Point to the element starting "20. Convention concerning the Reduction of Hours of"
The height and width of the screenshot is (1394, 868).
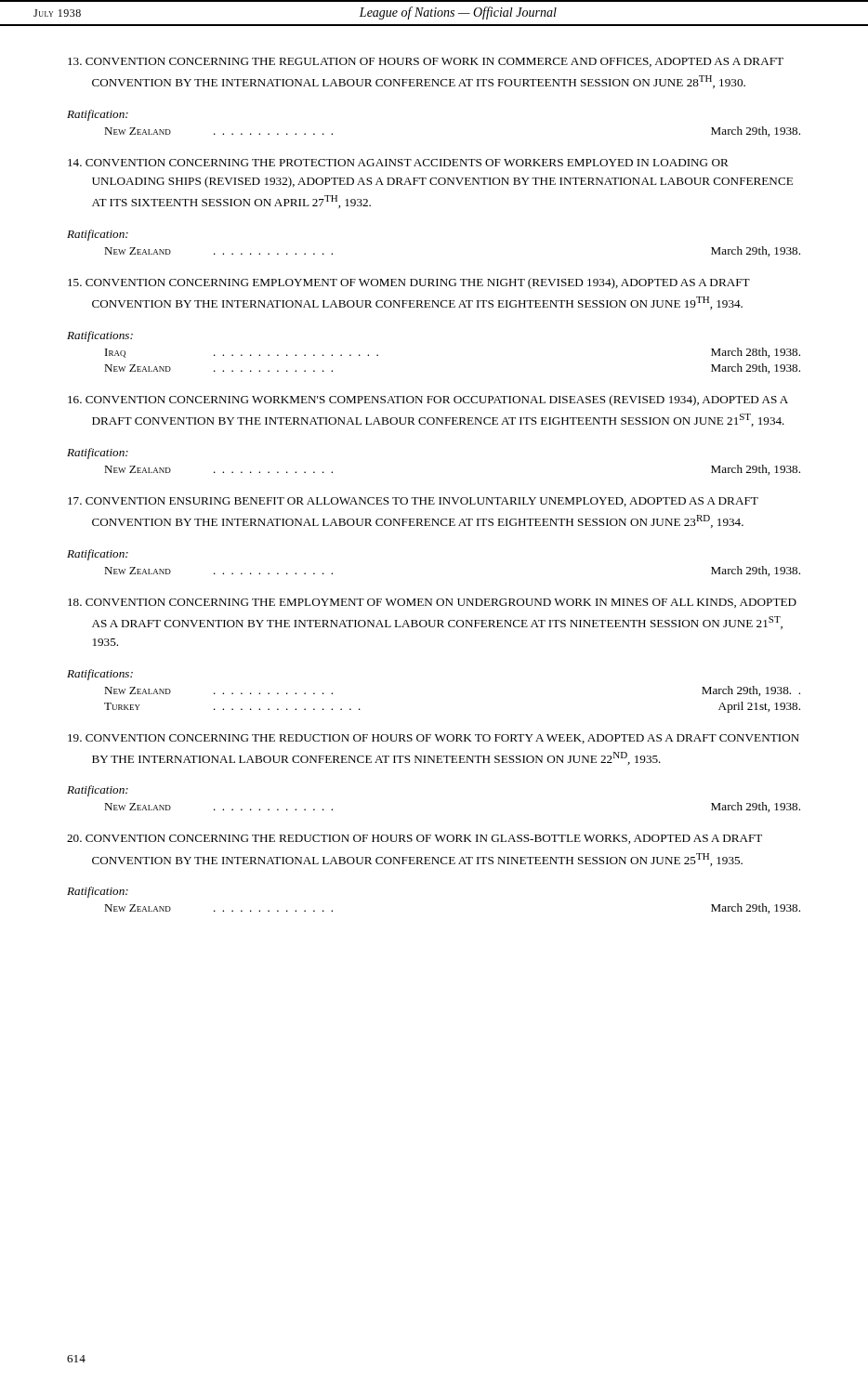pyautogui.click(x=434, y=849)
